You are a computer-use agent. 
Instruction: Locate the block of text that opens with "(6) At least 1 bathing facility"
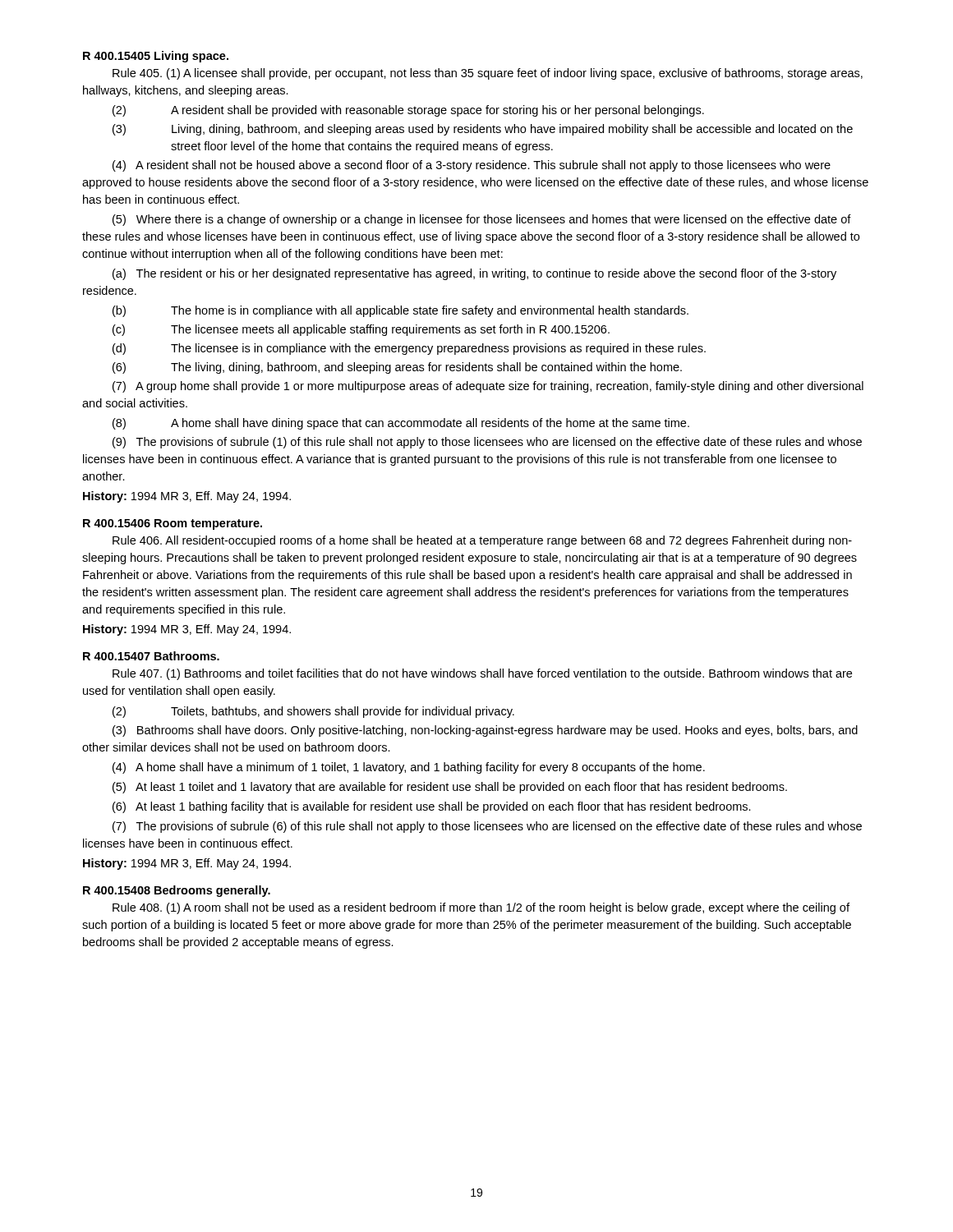point(476,807)
